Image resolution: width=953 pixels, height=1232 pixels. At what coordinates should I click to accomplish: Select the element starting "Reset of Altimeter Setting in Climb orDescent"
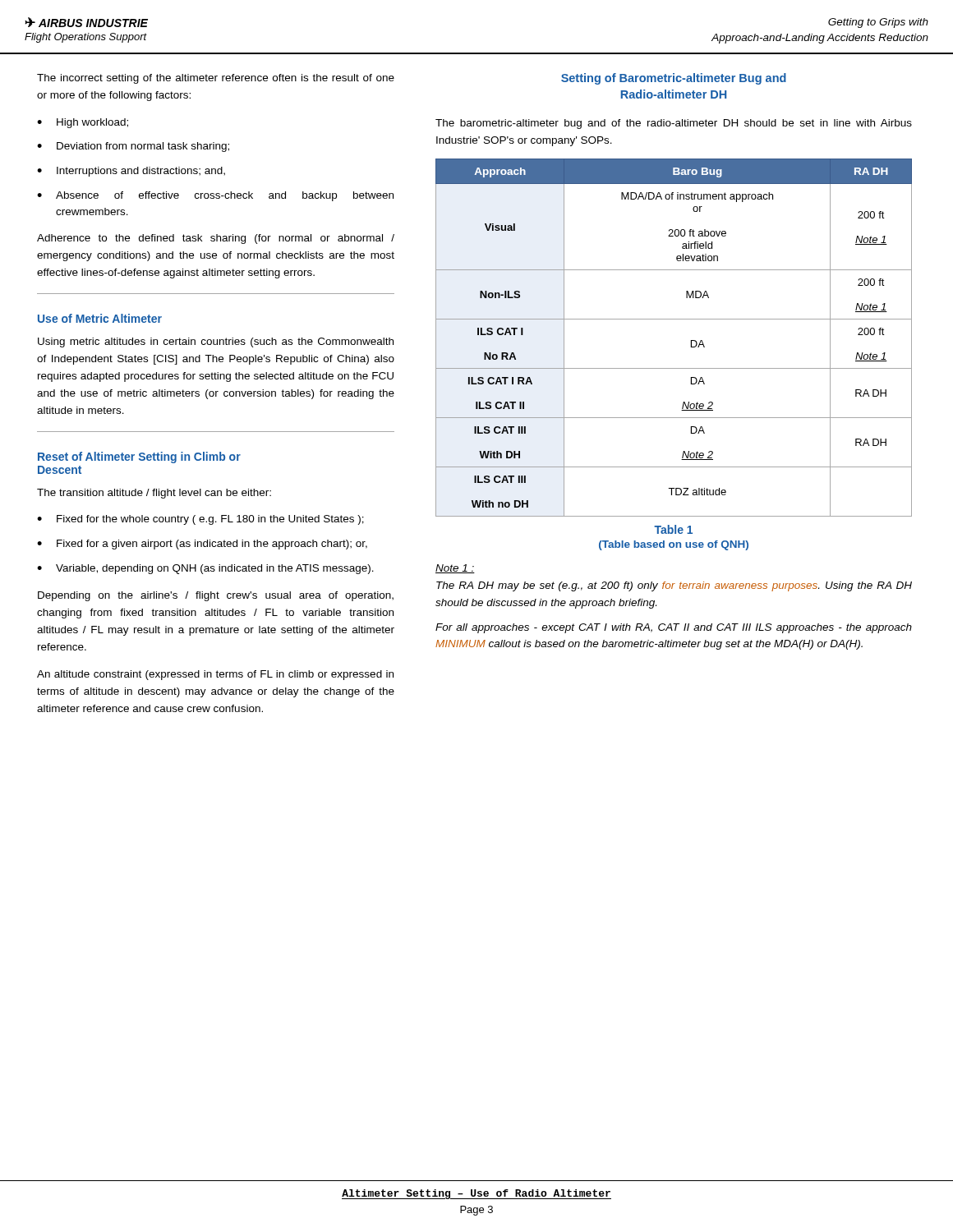tap(139, 463)
